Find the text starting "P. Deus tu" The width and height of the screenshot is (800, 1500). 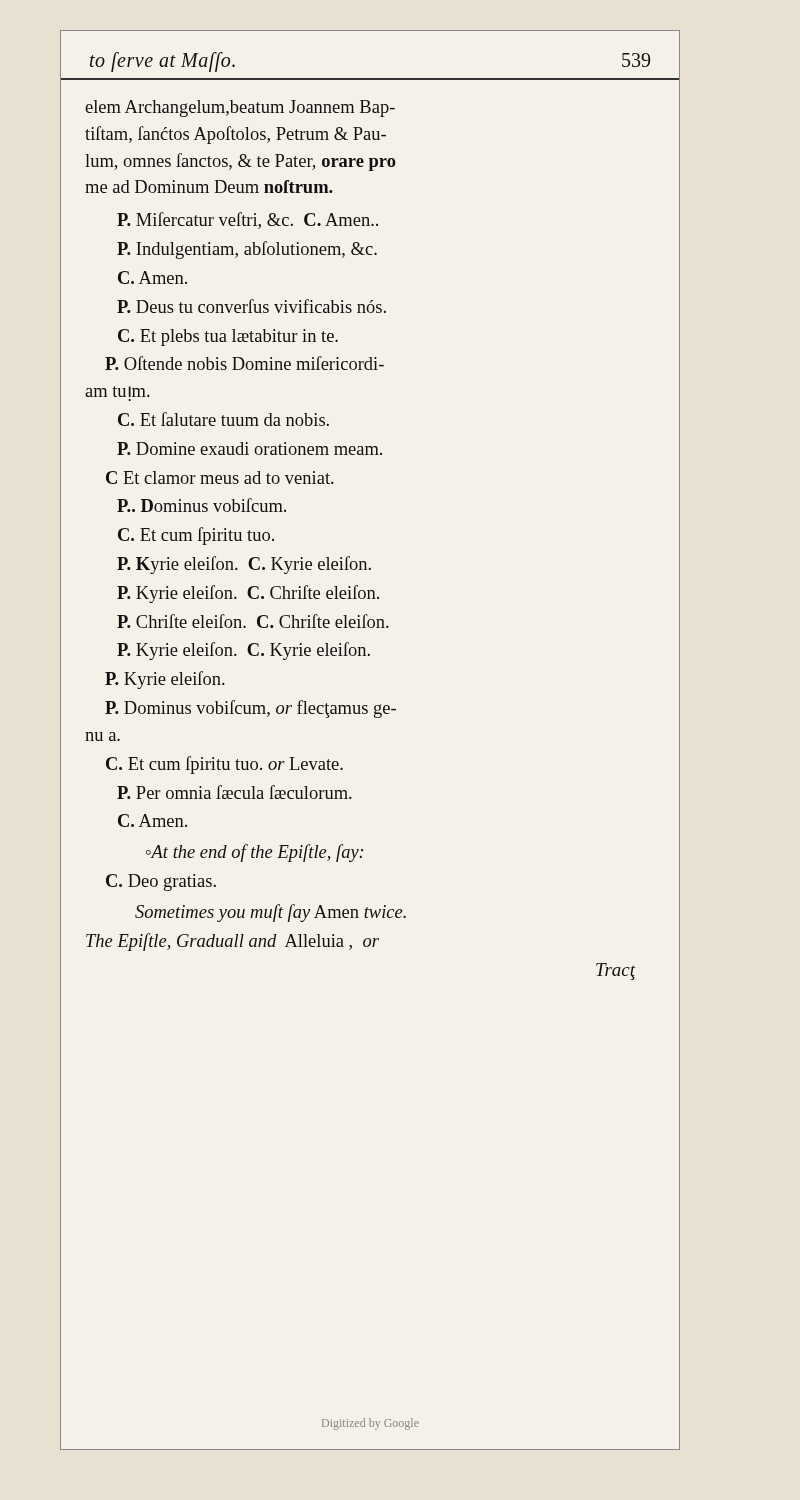252,307
